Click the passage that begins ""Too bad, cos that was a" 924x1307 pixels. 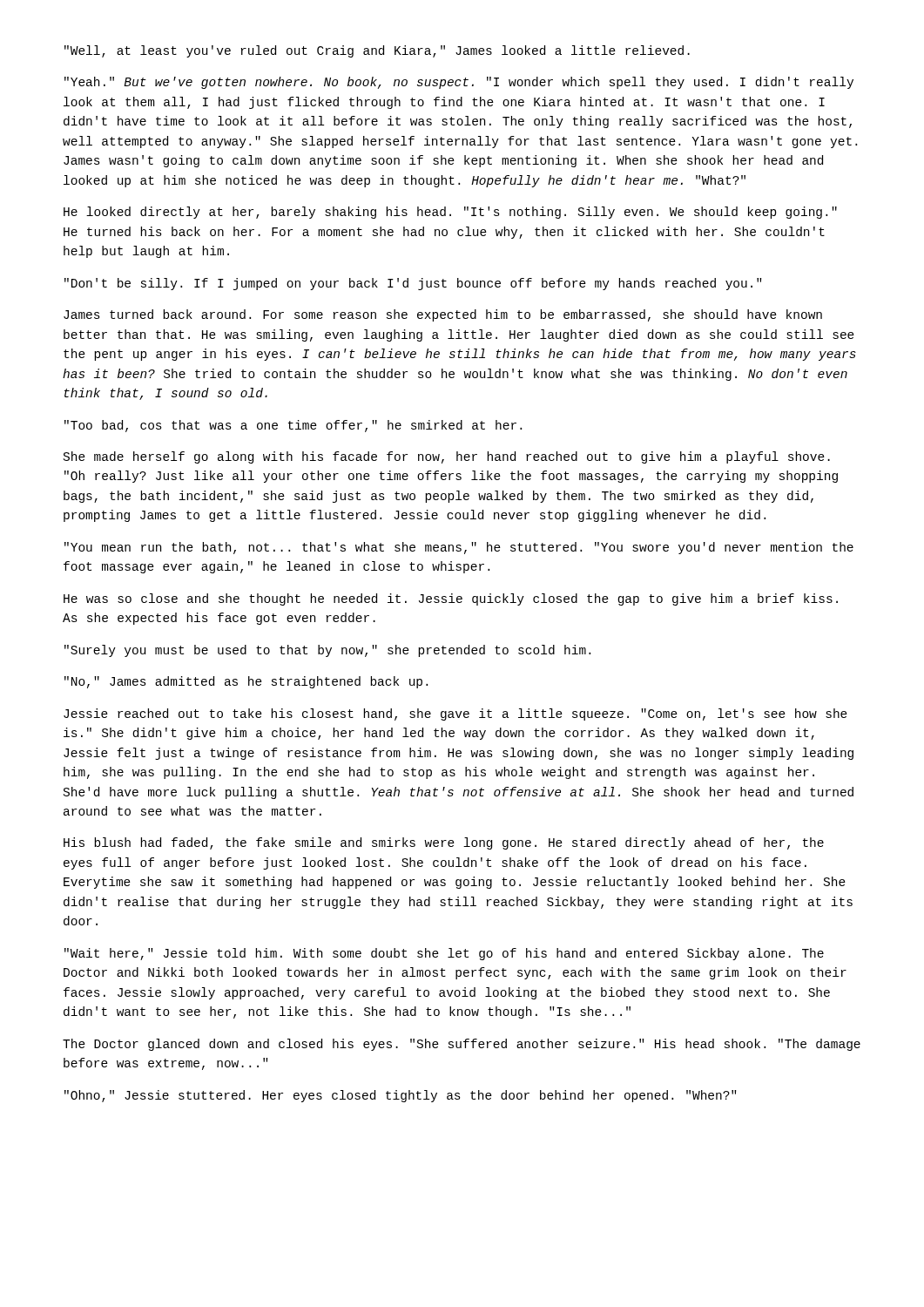coord(294,426)
